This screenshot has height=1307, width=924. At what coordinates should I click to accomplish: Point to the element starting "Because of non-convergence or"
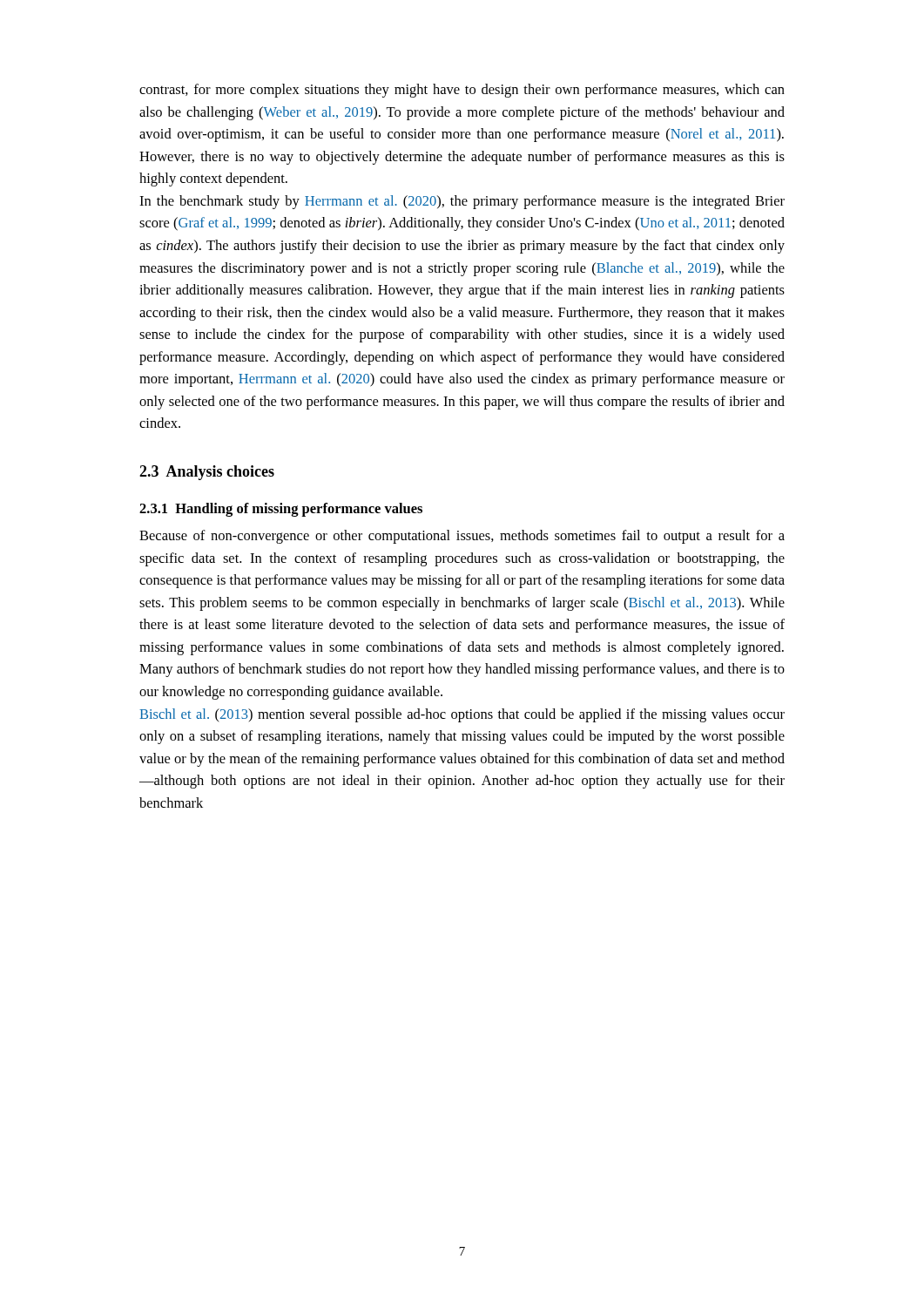pos(462,614)
